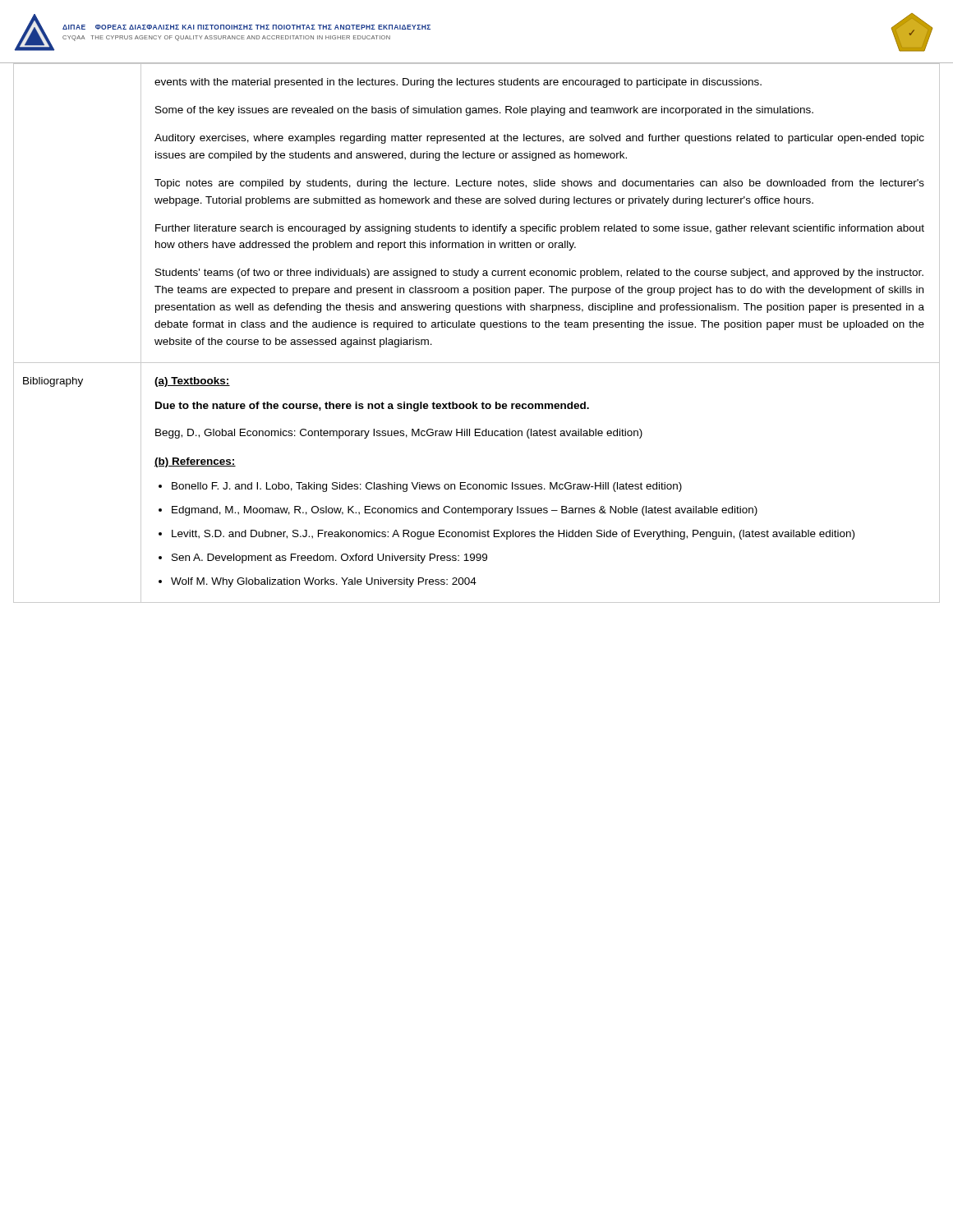Click on the block starting "Edgmand, M., Moomaw,"
Screen dimensions: 1232x953
coord(464,510)
